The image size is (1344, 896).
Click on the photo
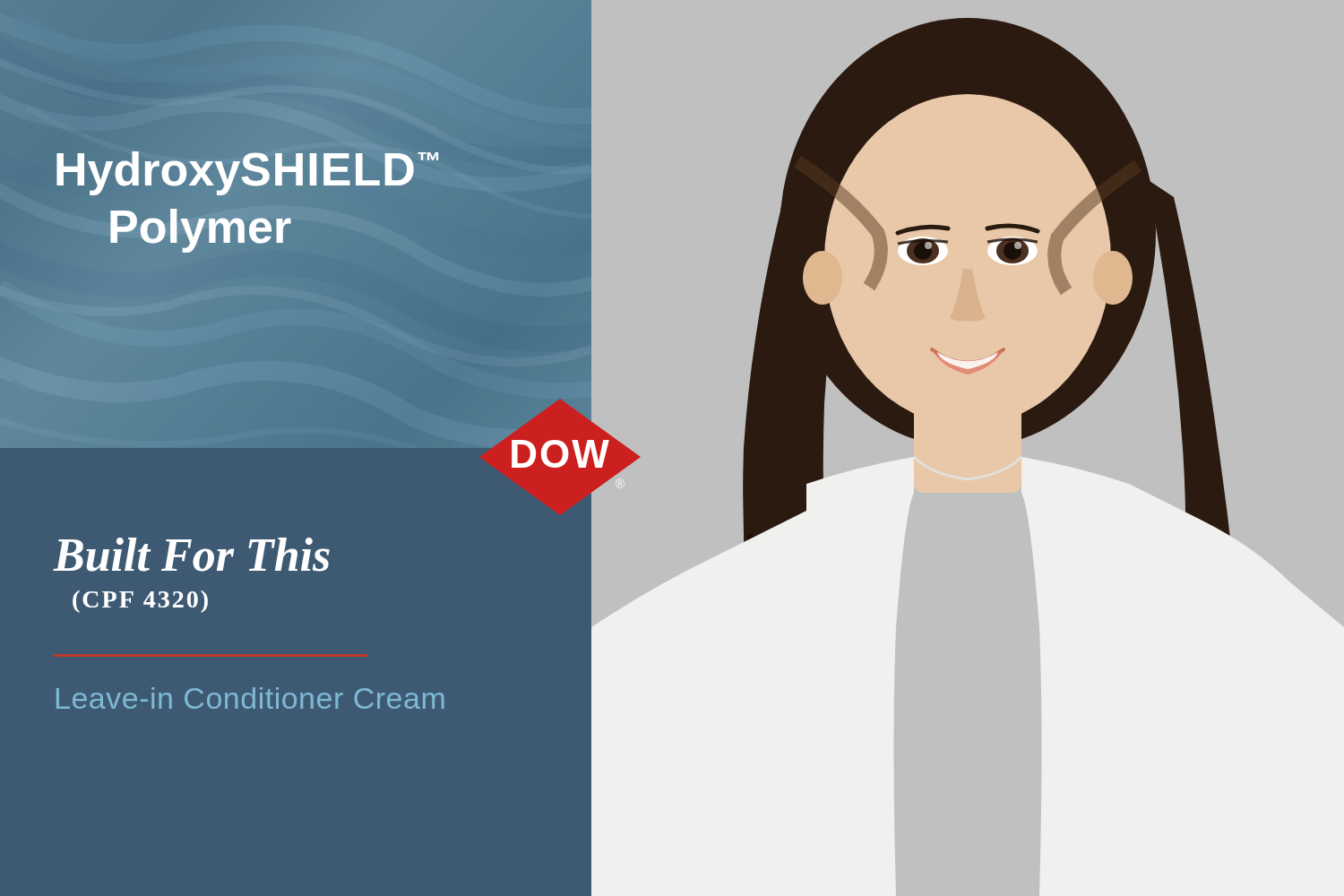[968, 448]
